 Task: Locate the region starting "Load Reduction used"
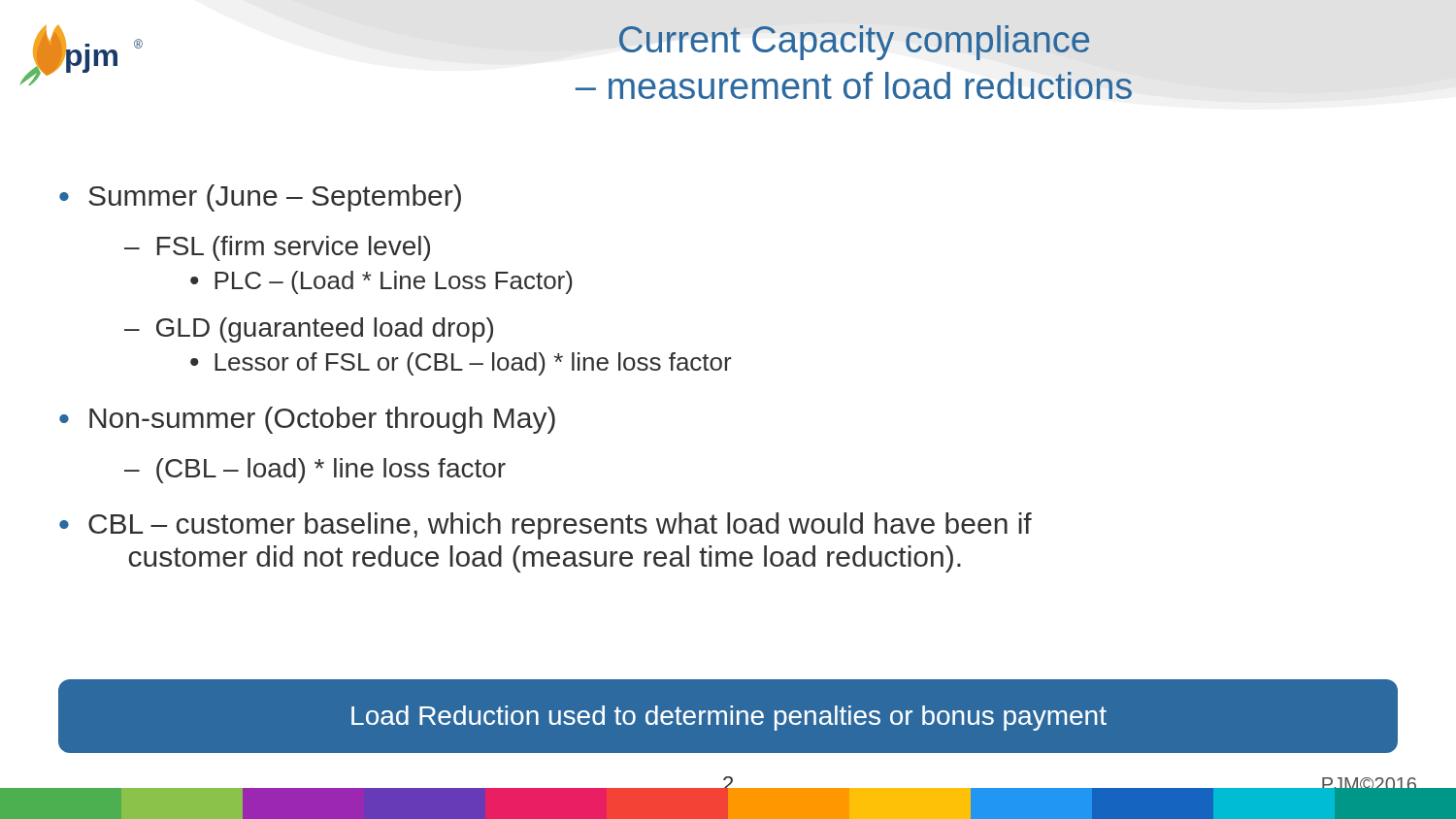(728, 716)
